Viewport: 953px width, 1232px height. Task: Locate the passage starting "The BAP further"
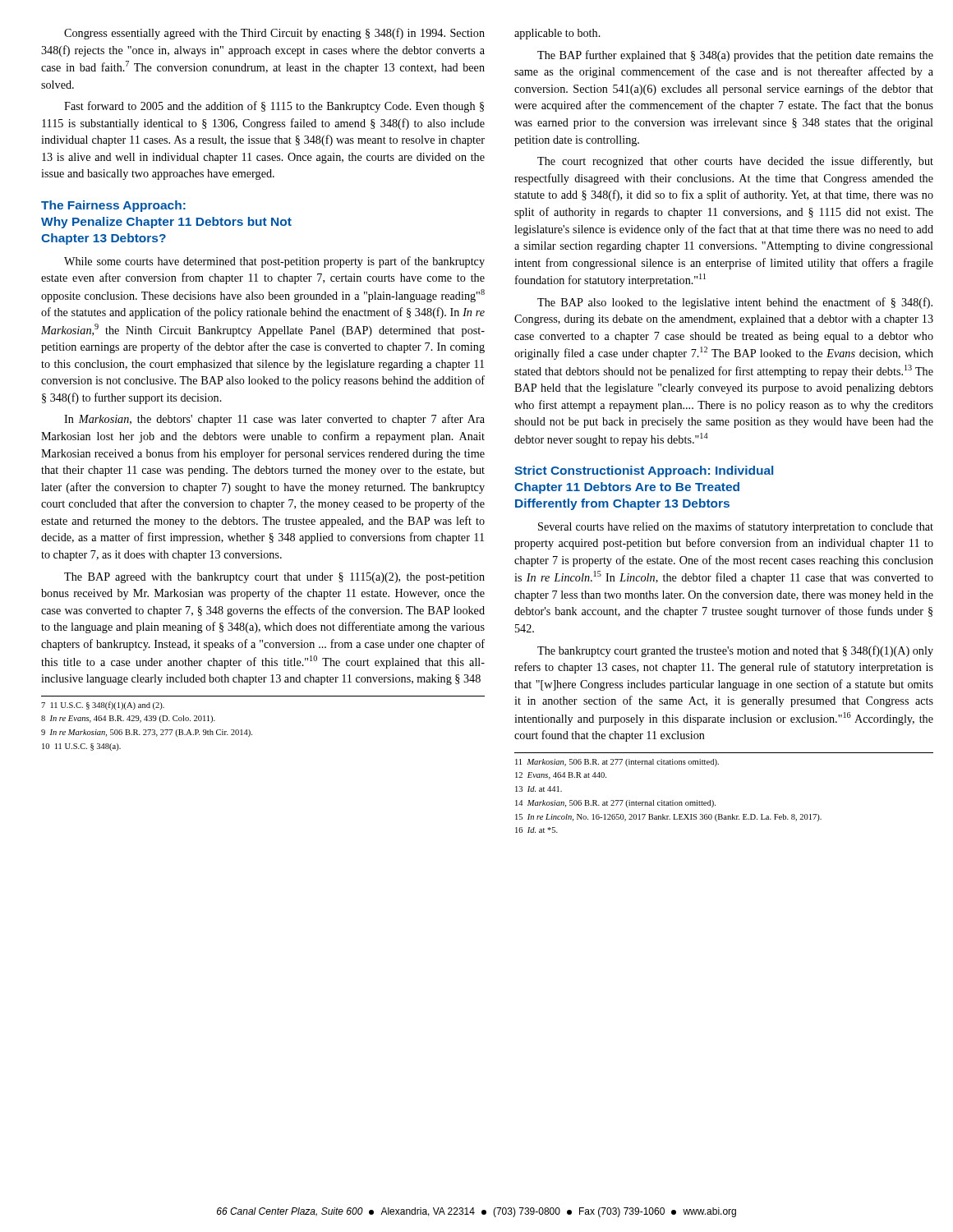click(x=724, y=97)
